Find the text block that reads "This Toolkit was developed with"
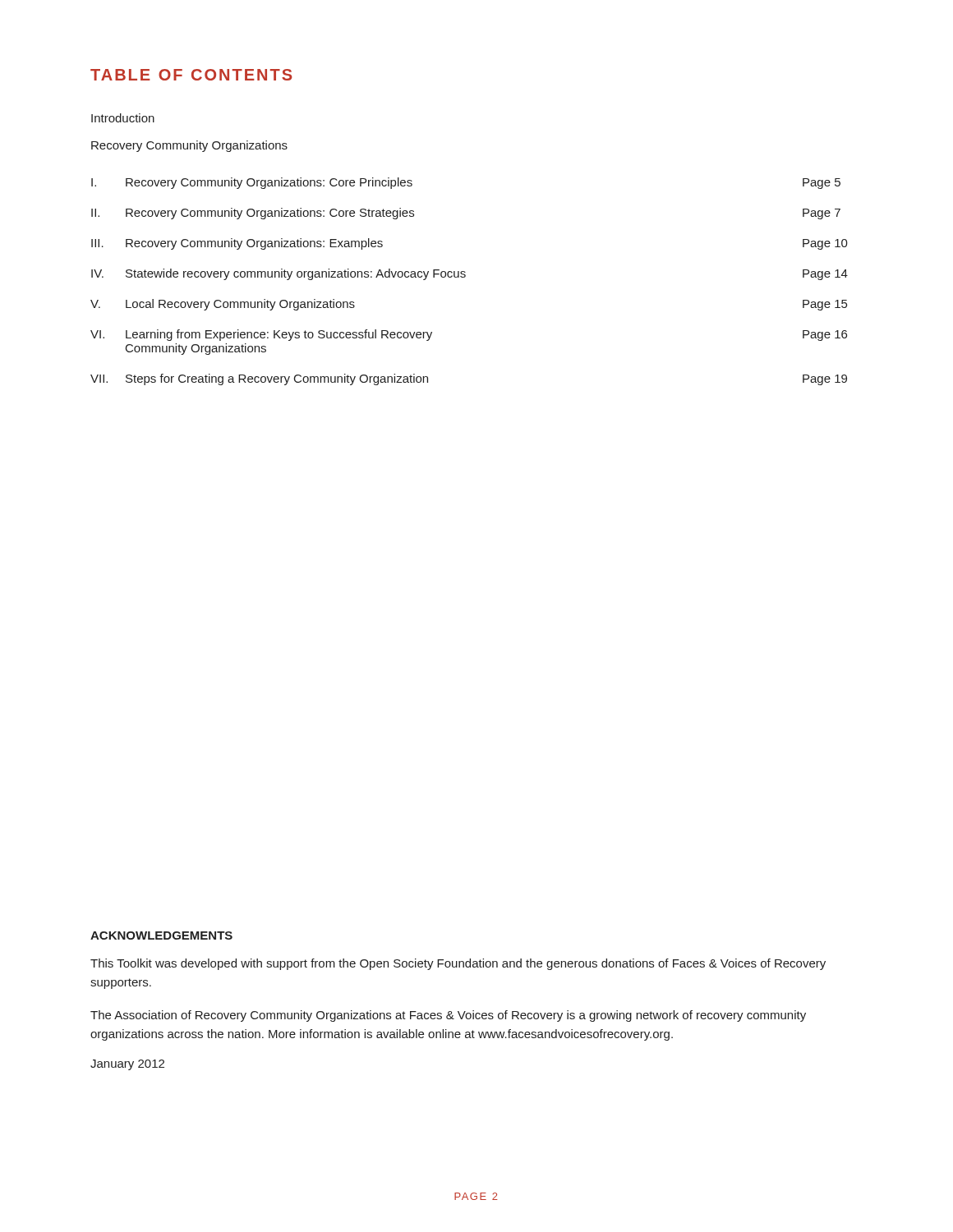 point(458,973)
